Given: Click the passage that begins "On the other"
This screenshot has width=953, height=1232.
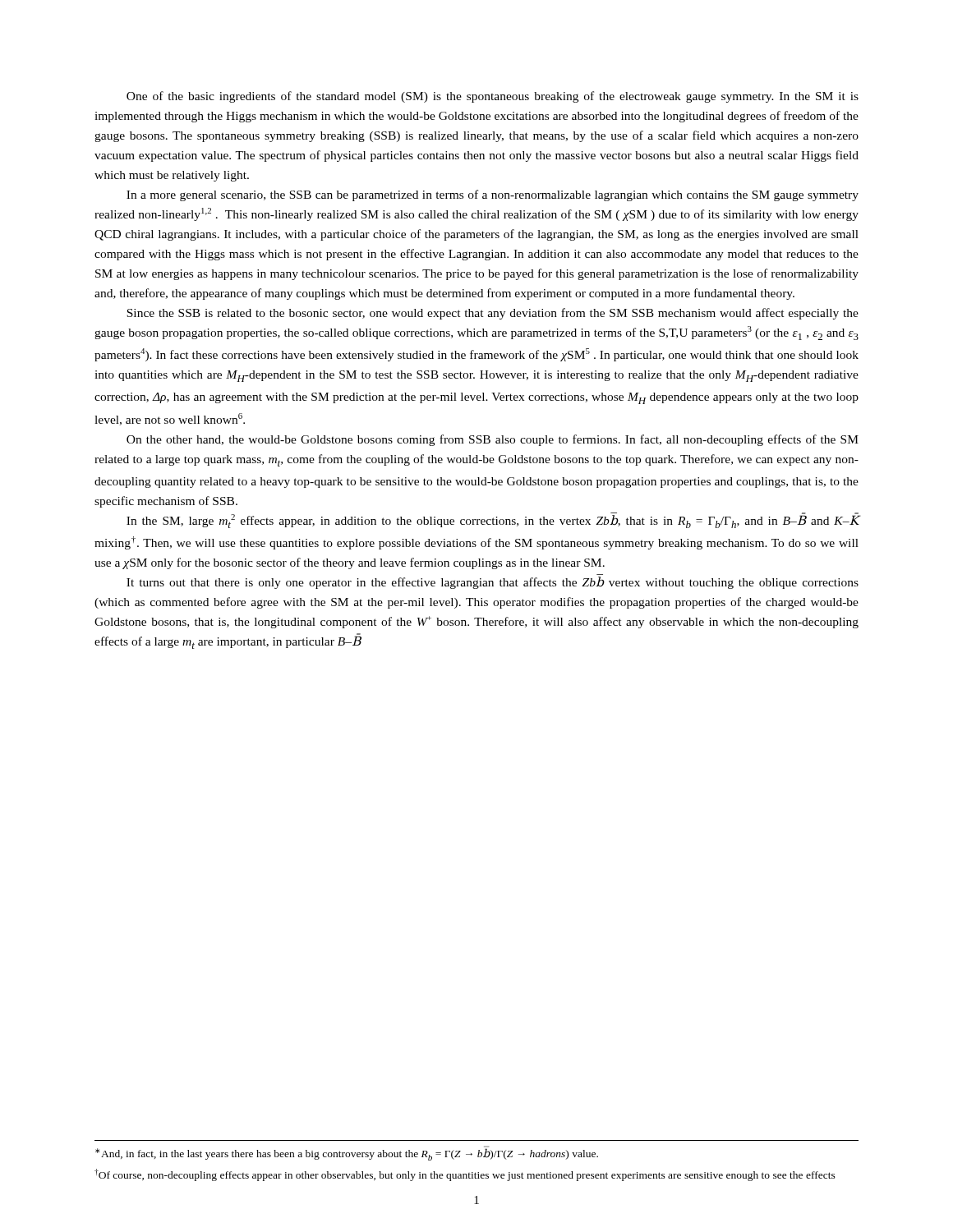Looking at the screenshot, I should click(476, 470).
